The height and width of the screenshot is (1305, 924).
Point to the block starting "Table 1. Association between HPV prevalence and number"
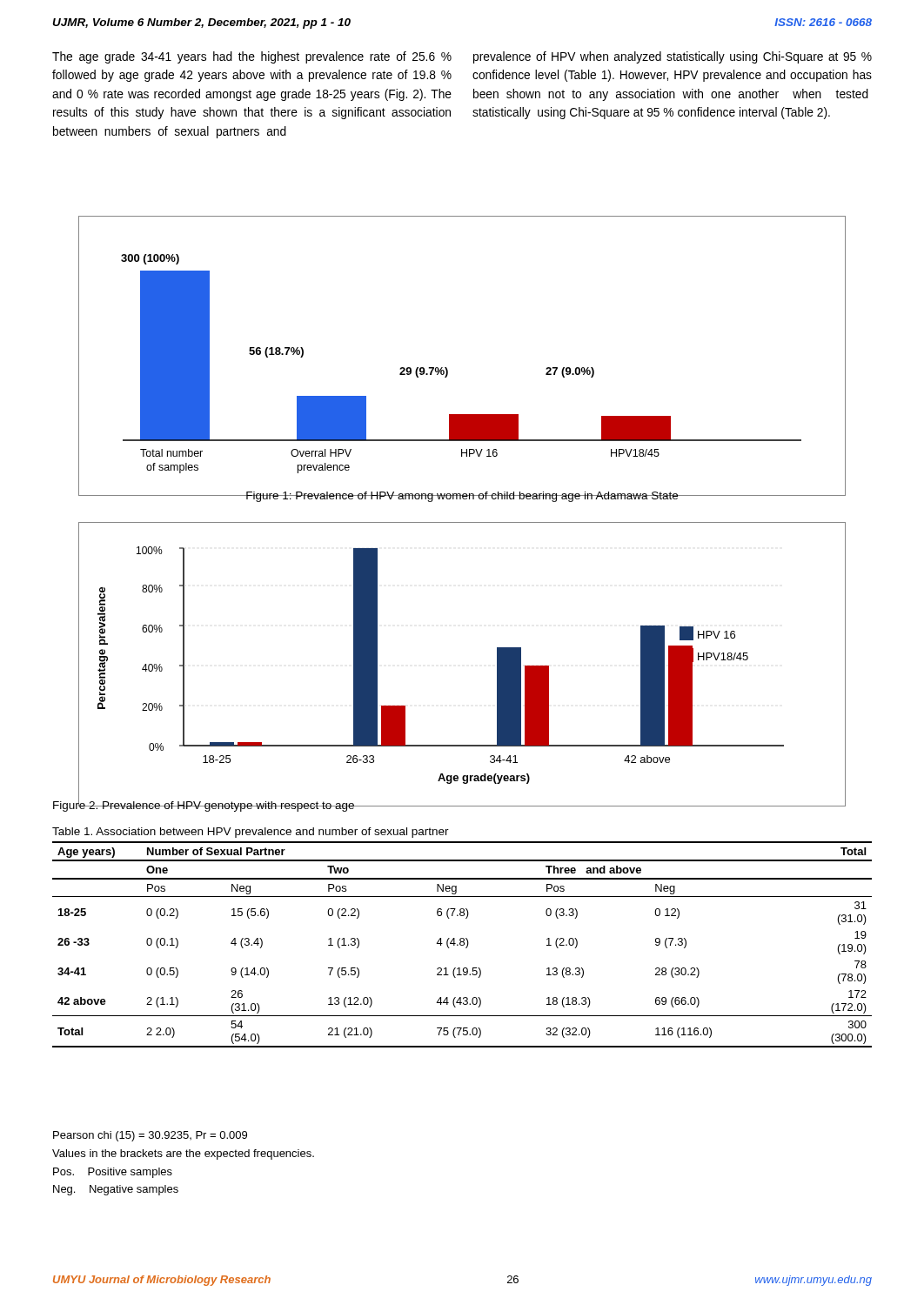tap(250, 831)
